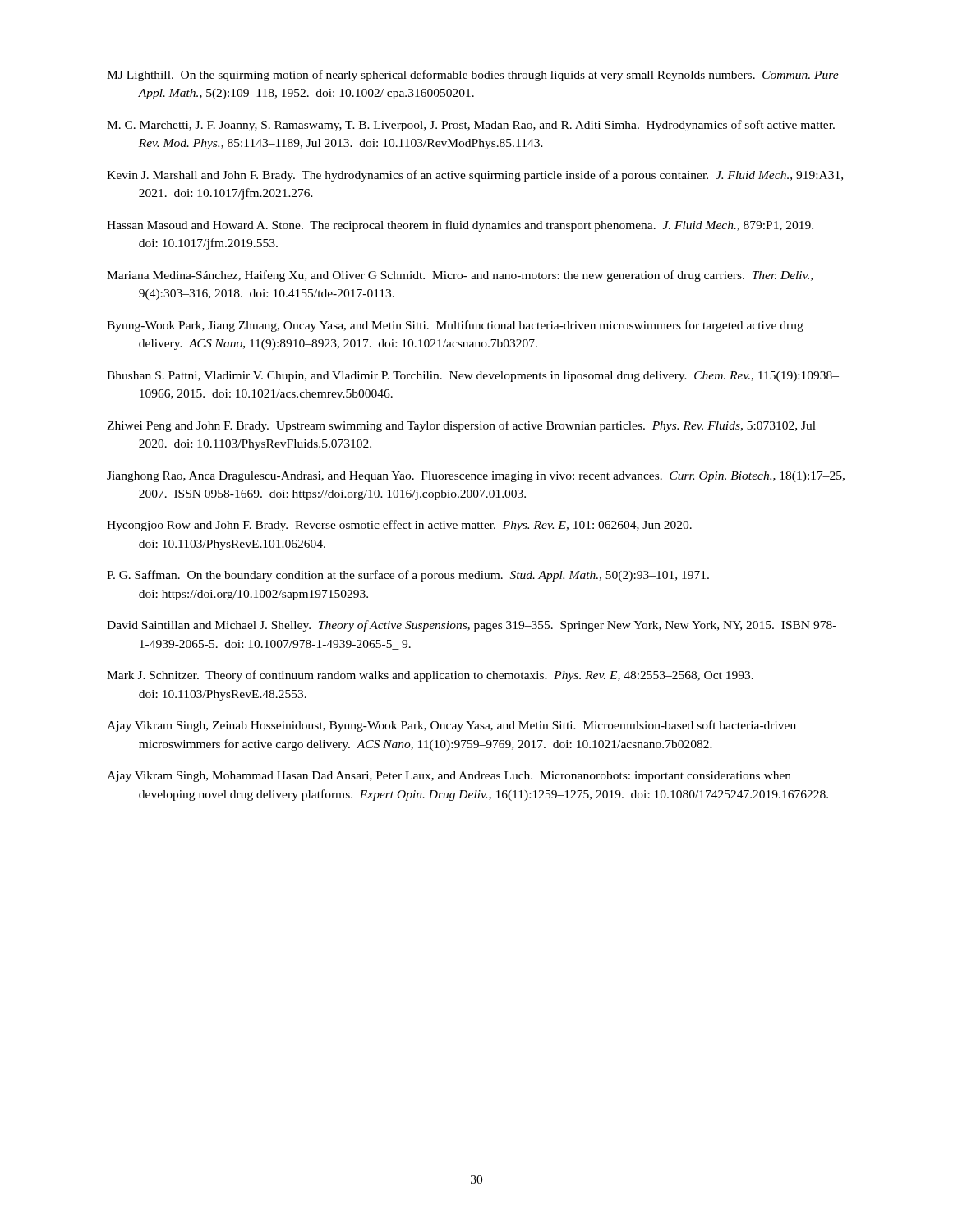The height and width of the screenshot is (1232, 953).
Task: Click on the list item containing "MJ Lighthill. On the squirming motion of nearly"
Action: 476,84
